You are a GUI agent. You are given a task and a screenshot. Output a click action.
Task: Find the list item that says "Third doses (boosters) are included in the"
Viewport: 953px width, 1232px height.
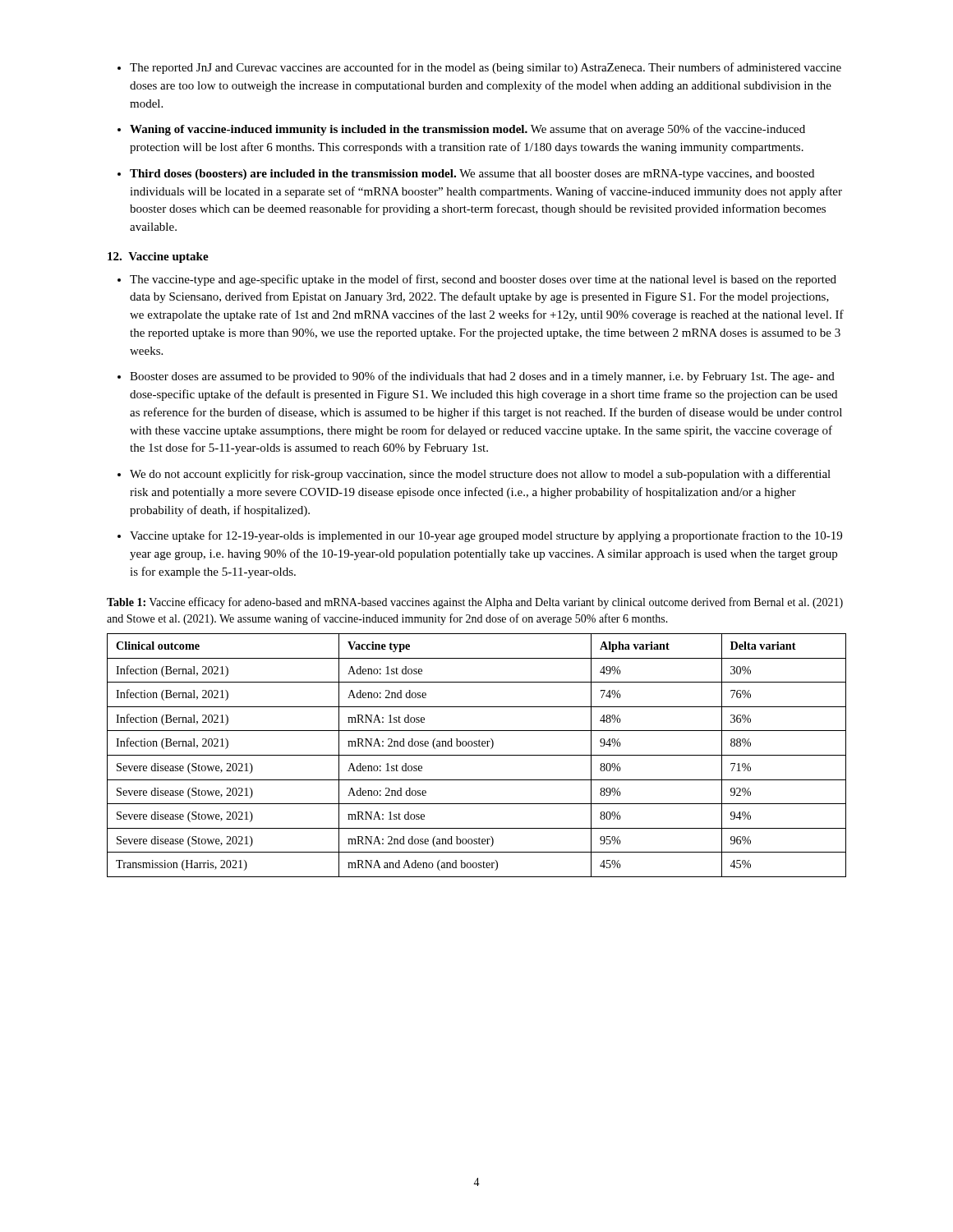coord(476,201)
